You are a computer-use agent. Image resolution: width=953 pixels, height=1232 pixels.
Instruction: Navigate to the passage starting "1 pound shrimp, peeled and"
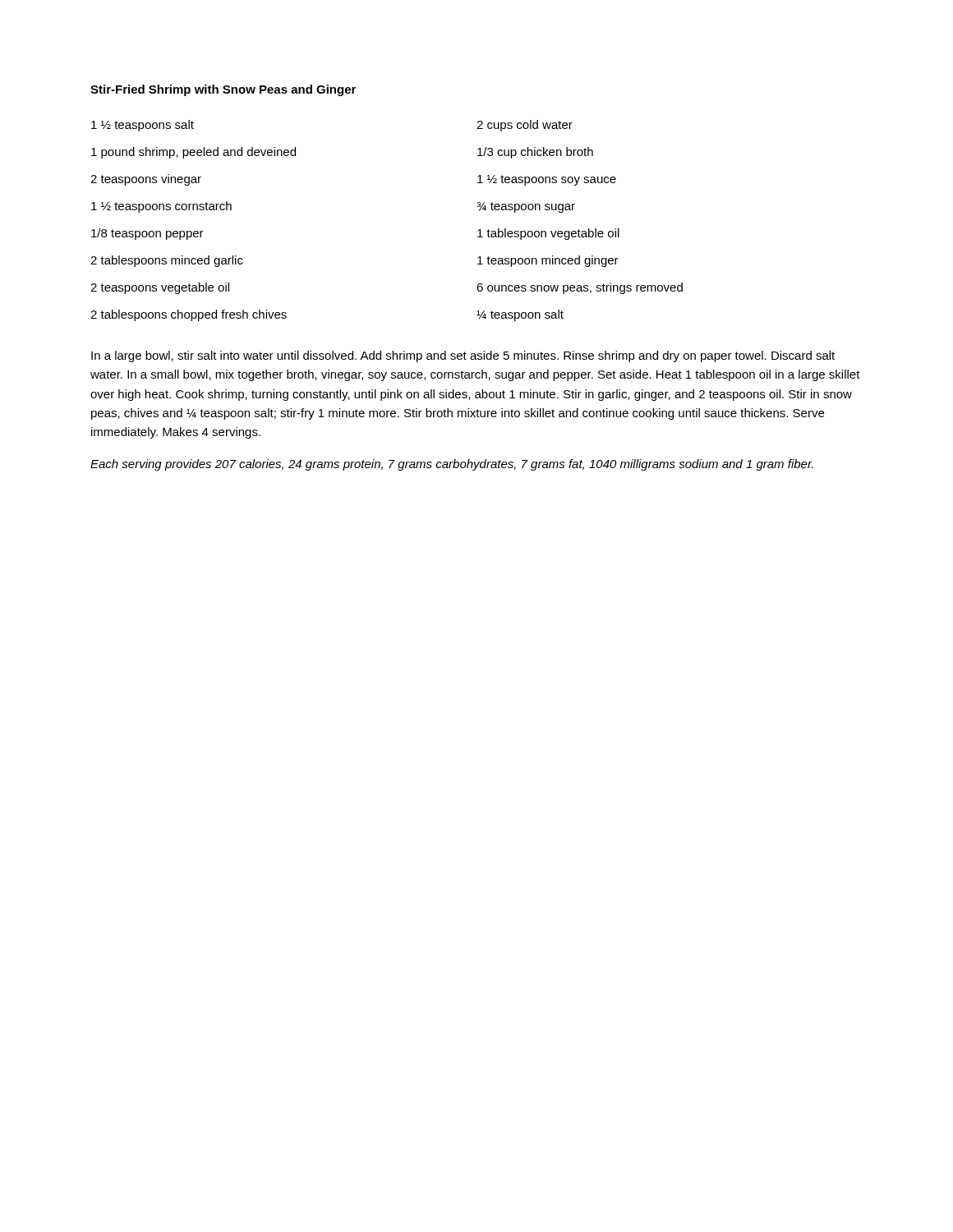click(x=193, y=152)
